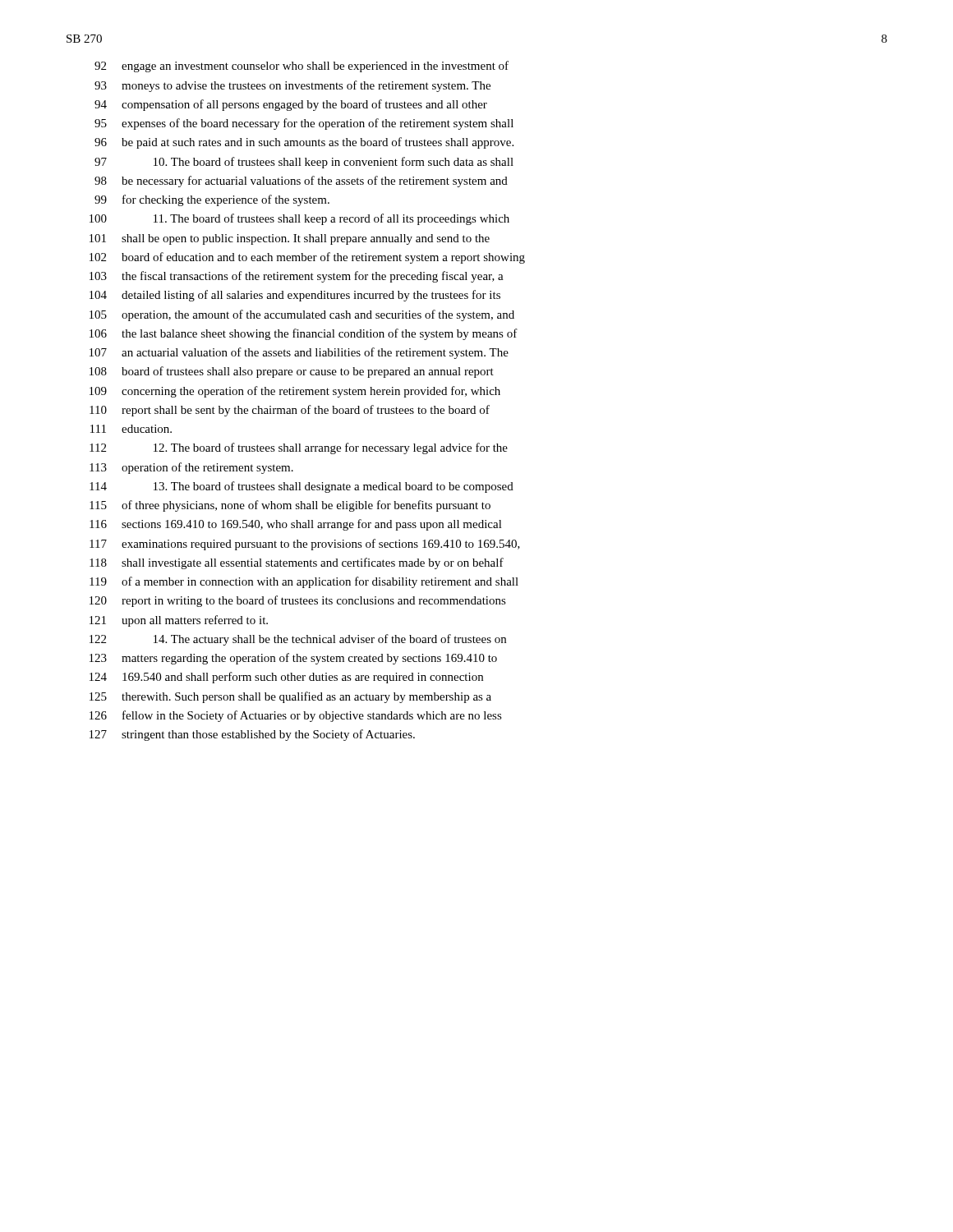This screenshot has height=1232, width=953.
Task: Find the block on this page that starts "100 11. The board of"
Action: coord(476,324)
